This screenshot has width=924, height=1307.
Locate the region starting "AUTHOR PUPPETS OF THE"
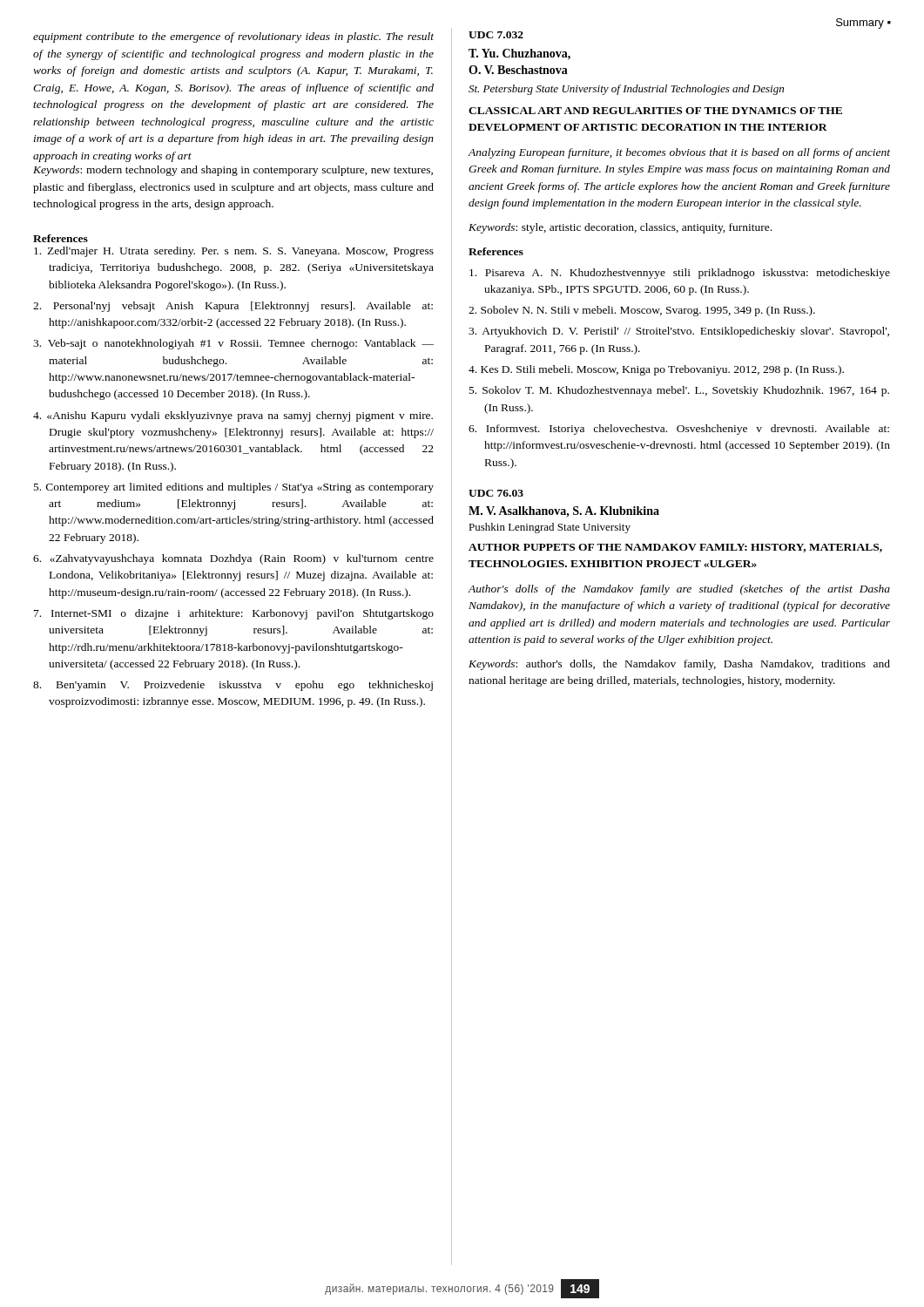click(675, 555)
